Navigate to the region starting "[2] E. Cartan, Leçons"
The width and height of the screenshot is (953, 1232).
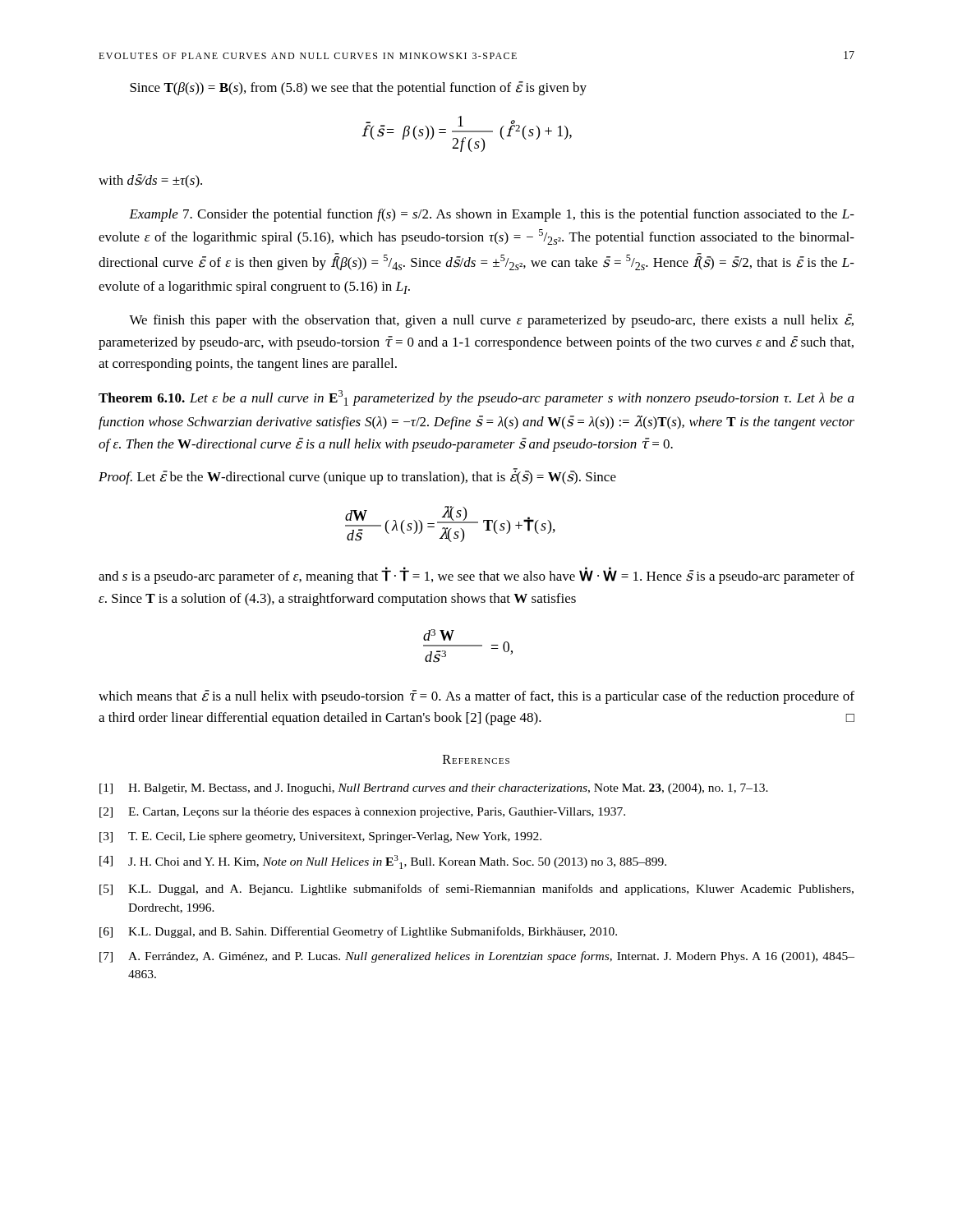coord(476,812)
